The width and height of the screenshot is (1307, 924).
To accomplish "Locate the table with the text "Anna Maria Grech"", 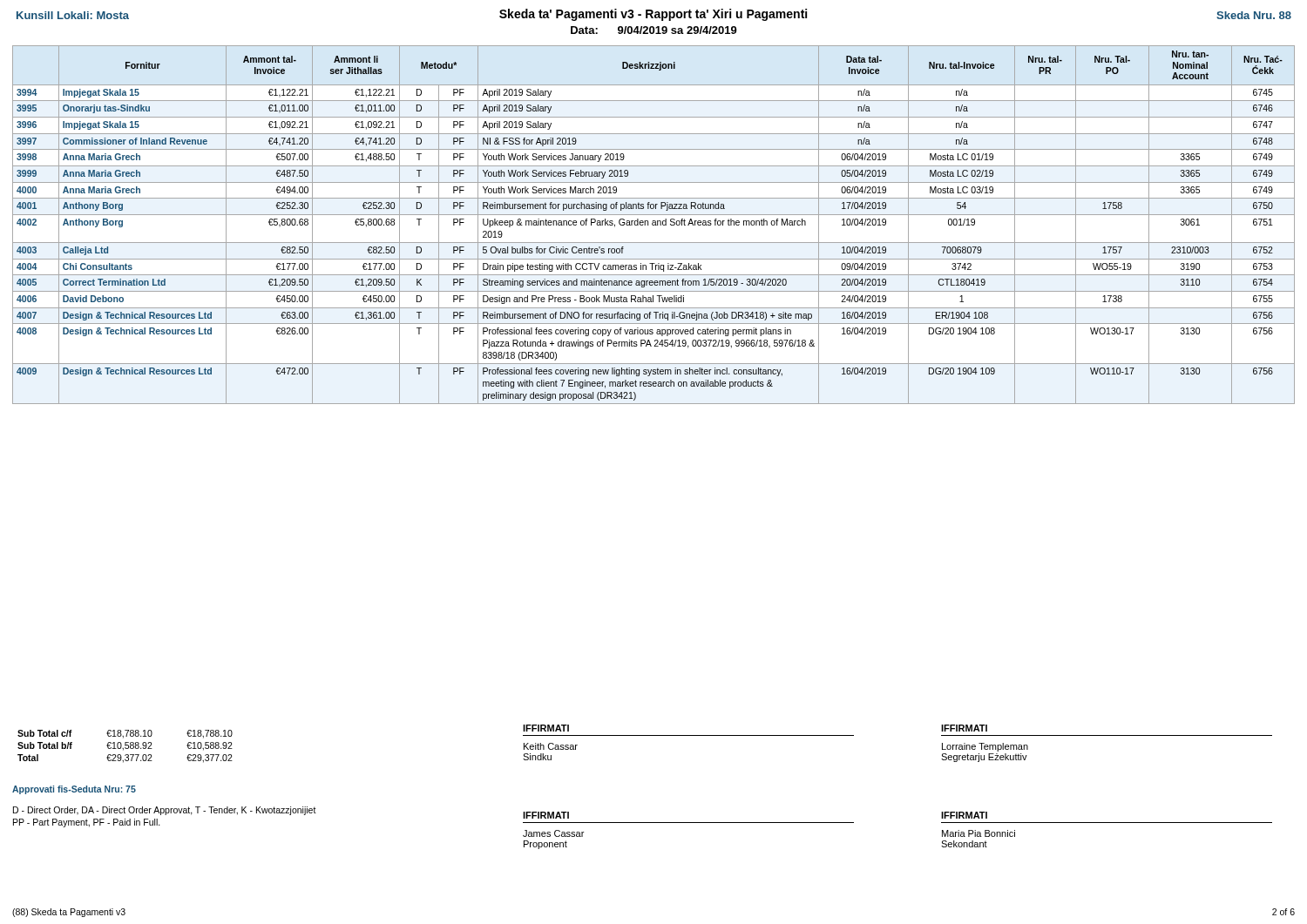I will tap(654, 225).
